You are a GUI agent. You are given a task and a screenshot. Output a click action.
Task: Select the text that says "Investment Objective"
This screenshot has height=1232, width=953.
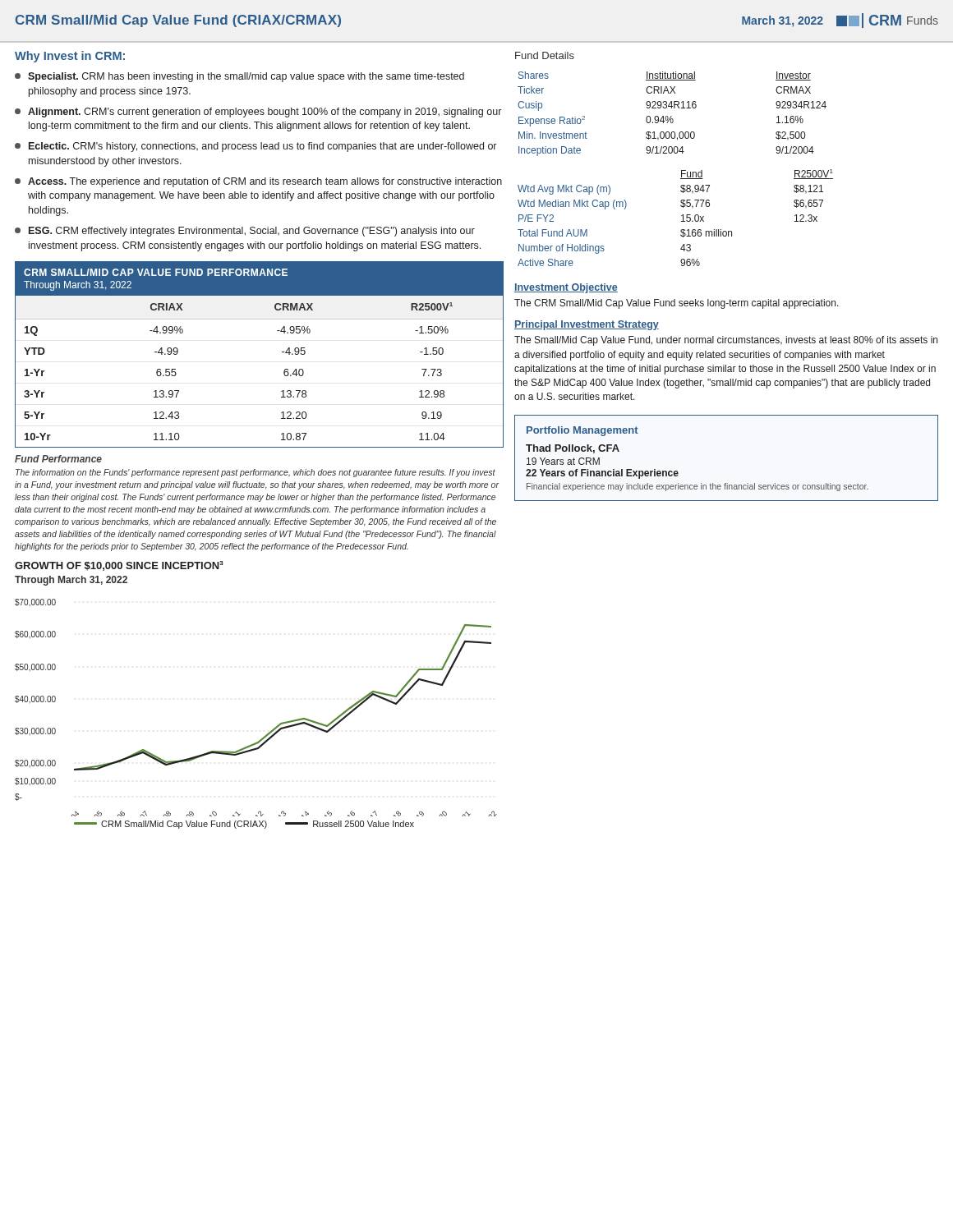[566, 287]
